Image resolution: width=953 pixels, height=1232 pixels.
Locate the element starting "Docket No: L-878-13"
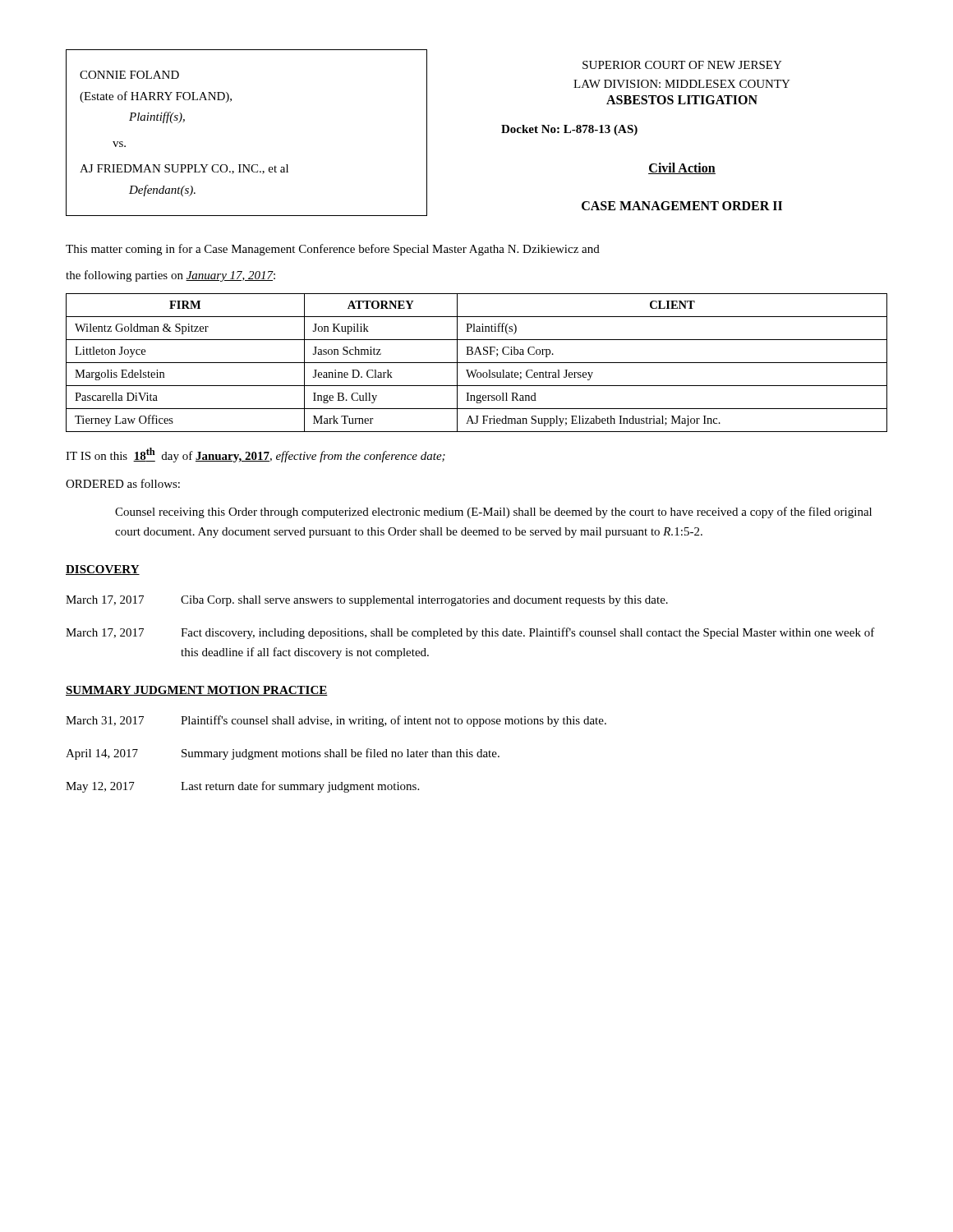click(x=569, y=129)
